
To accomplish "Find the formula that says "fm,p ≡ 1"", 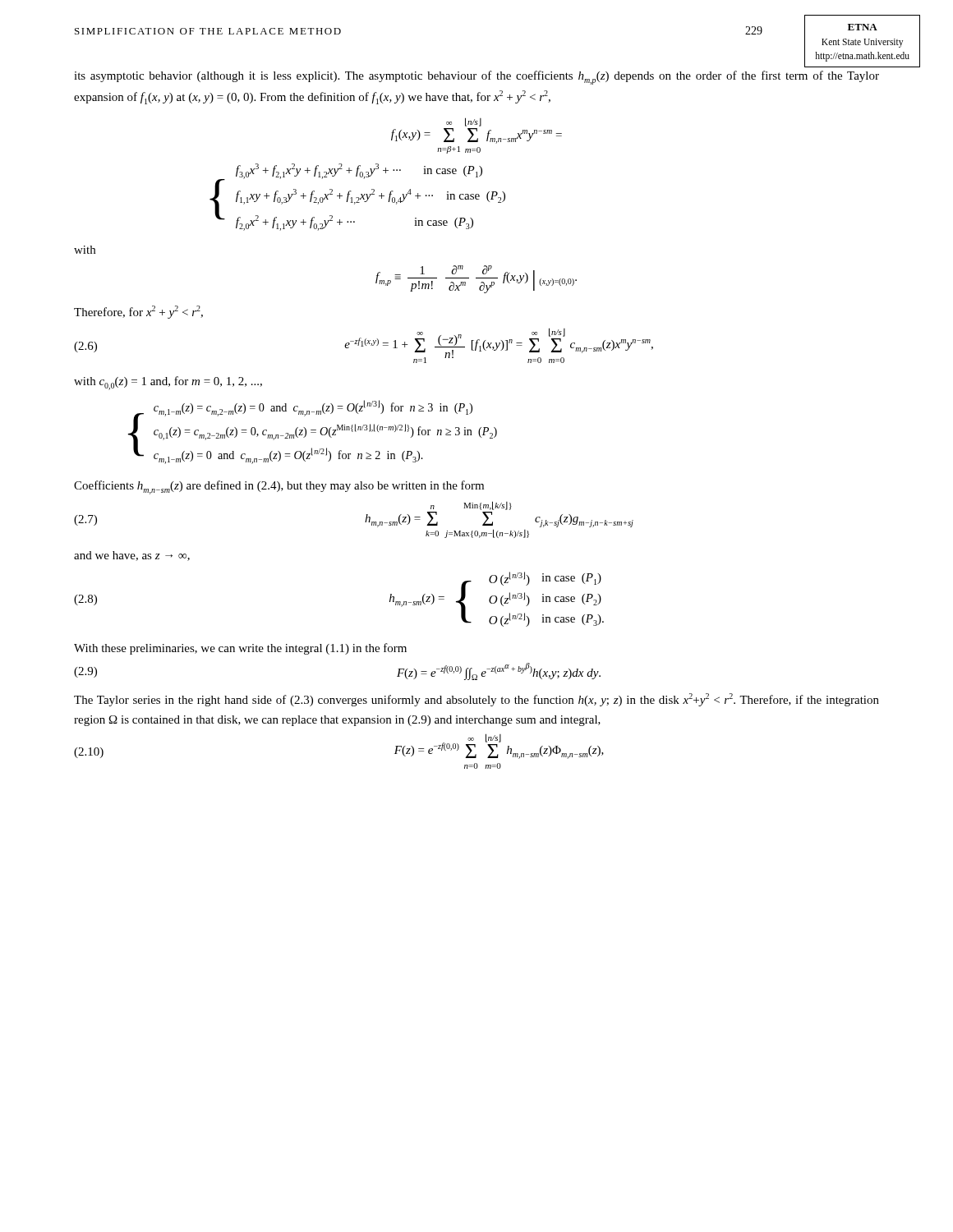I will [x=476, y=278].
